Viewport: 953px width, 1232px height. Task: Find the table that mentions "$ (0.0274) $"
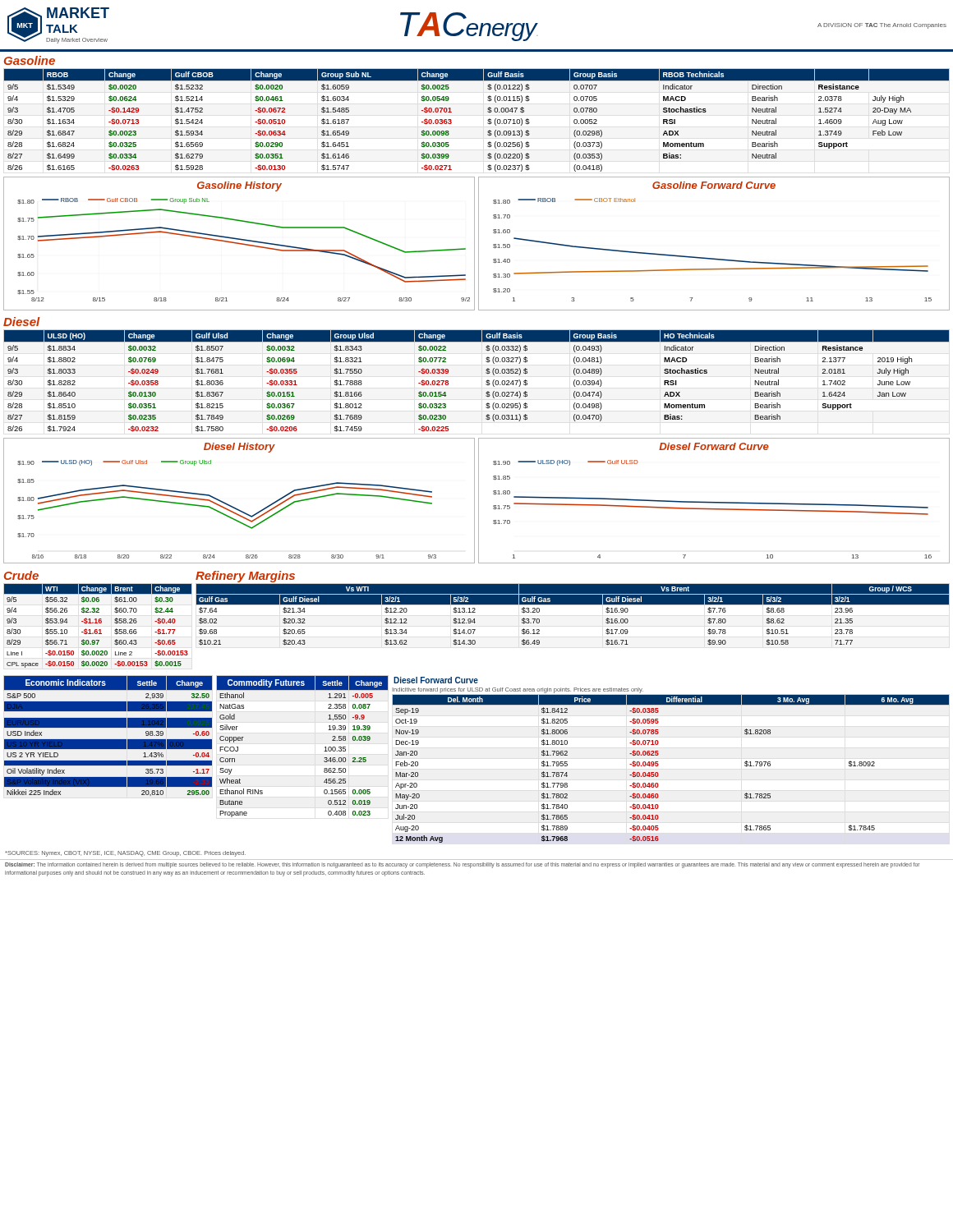(476, 382)
